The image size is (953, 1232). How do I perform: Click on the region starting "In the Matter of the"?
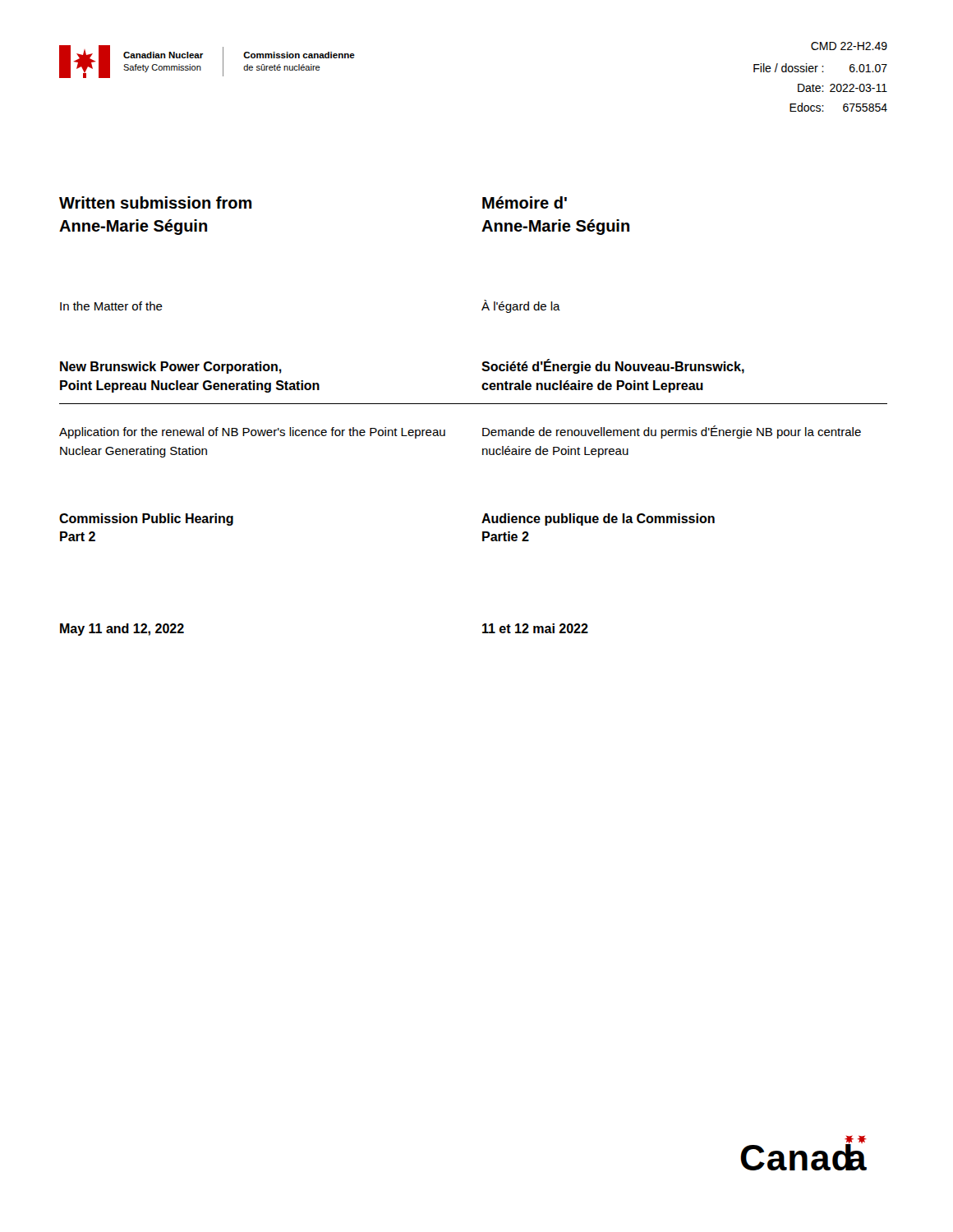pyautogui.click(x=111, y=306)
